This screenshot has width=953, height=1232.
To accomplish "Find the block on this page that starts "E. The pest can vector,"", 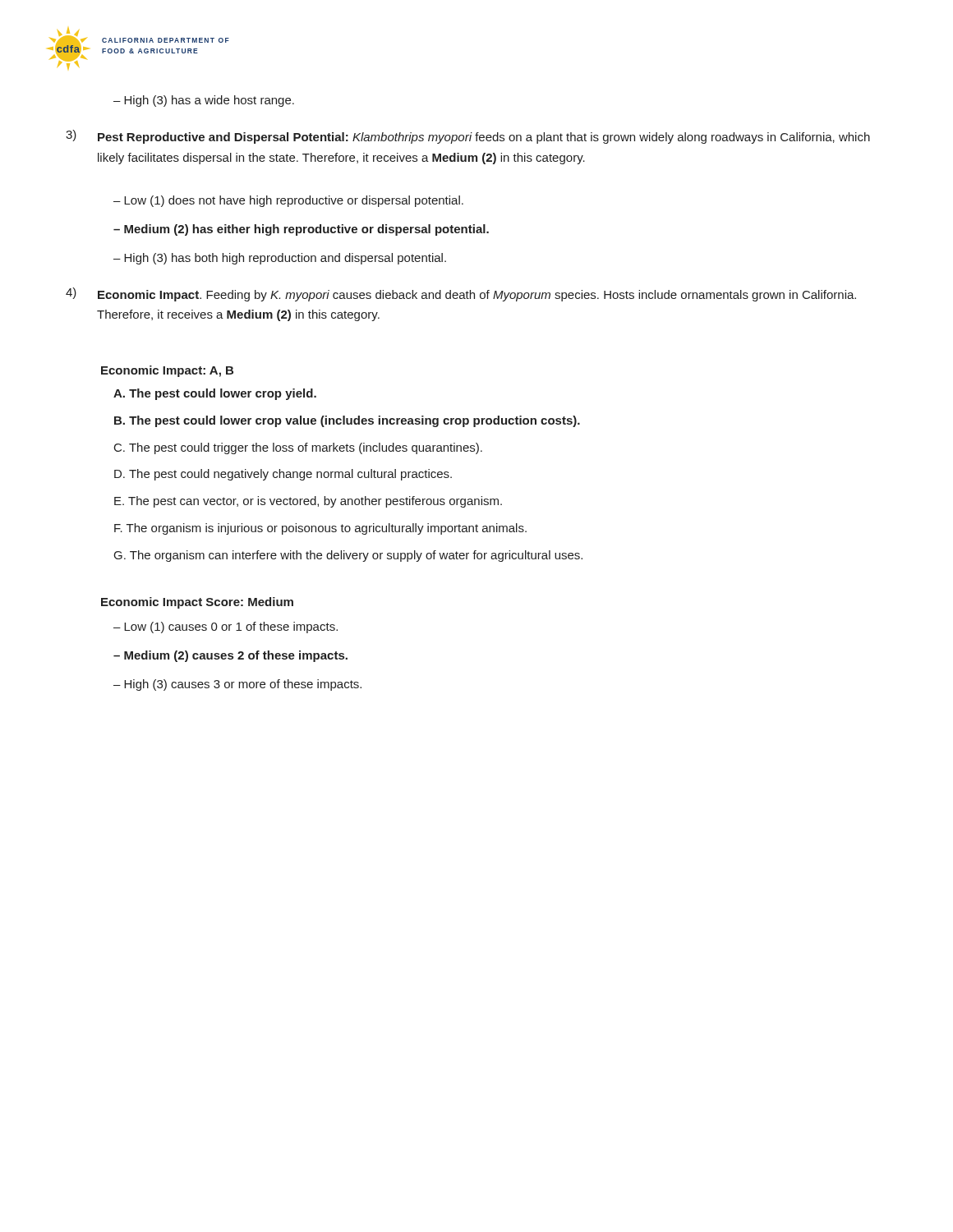I will point(308,501).
